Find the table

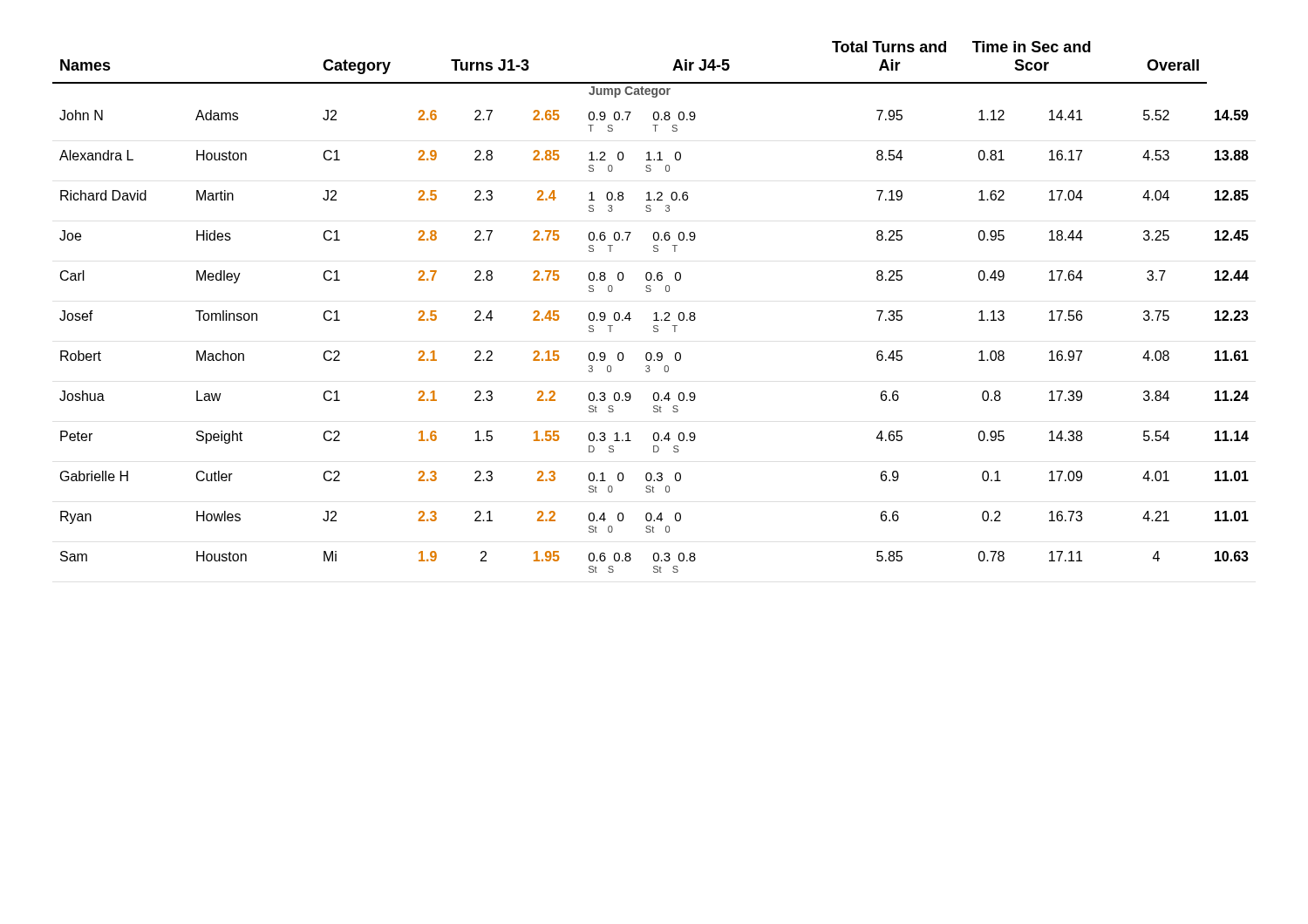point(654,309)
